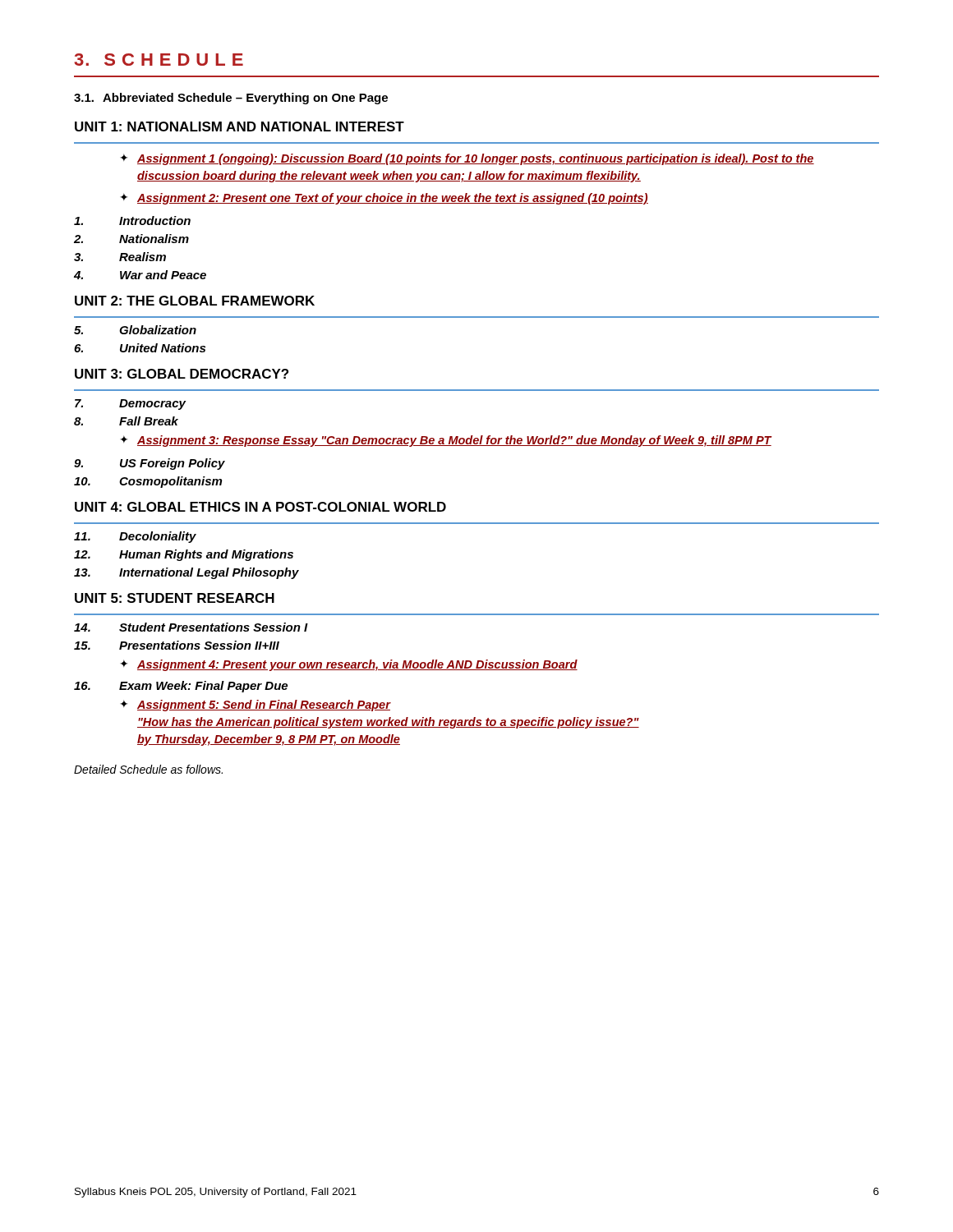The image size is (953, 1232).
Task: Point to the element starting "4.War and Peace"
Action: (x=140, y=275)
